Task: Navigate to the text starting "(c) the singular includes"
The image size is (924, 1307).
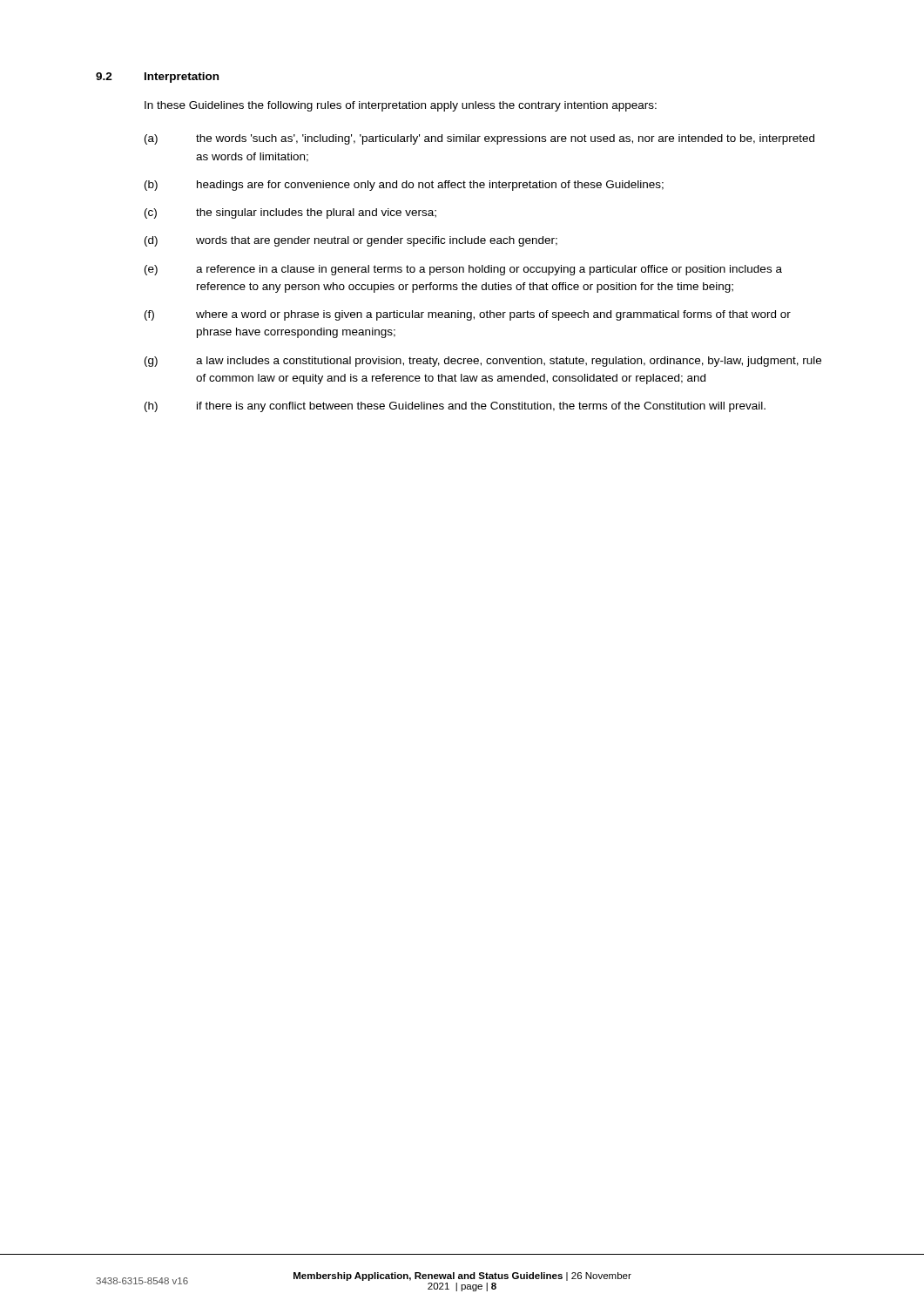Action: [x=290, y=213]
